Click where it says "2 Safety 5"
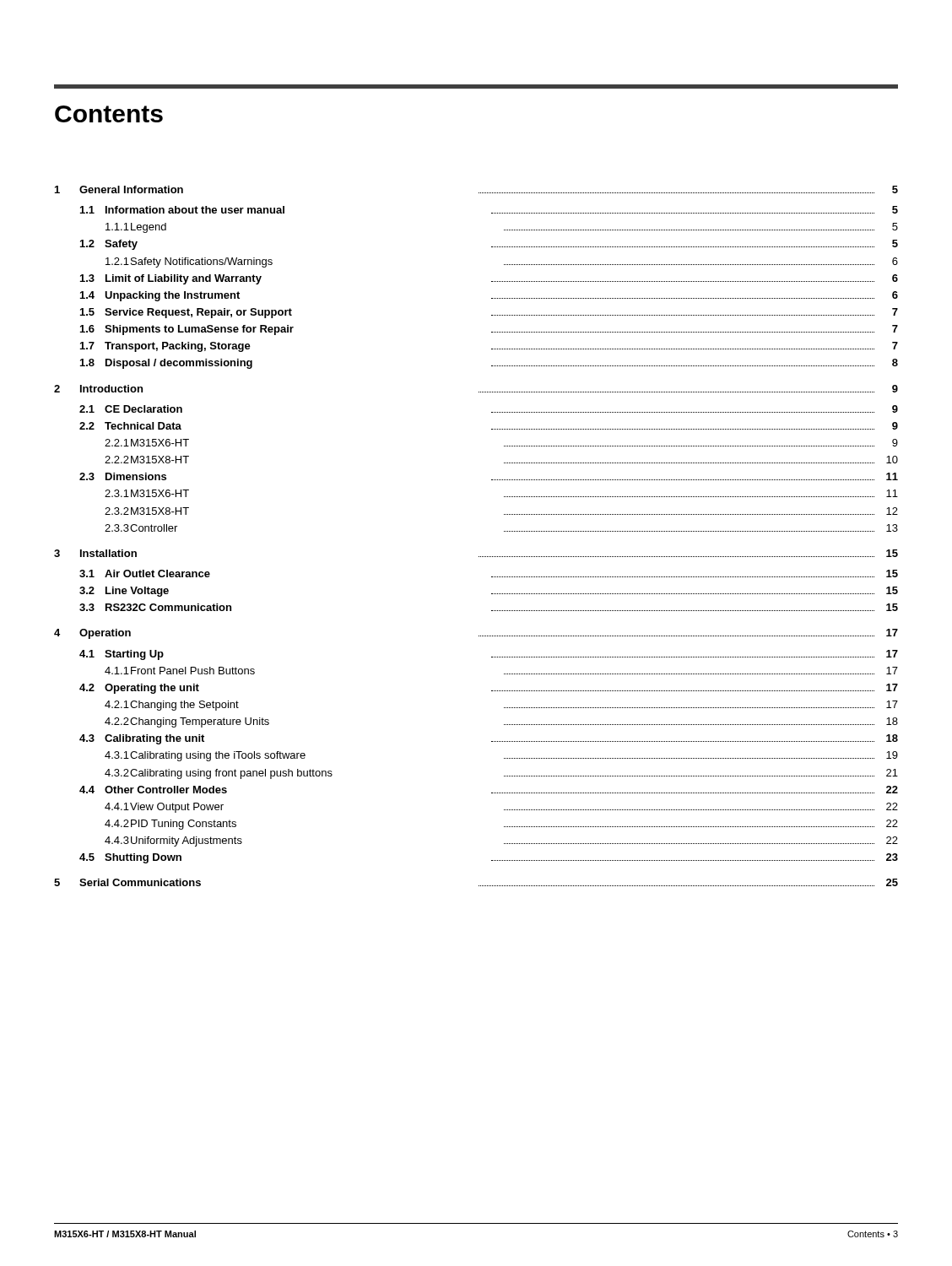The height and width of the screenshot is (1266, 952). pos(489,244)
